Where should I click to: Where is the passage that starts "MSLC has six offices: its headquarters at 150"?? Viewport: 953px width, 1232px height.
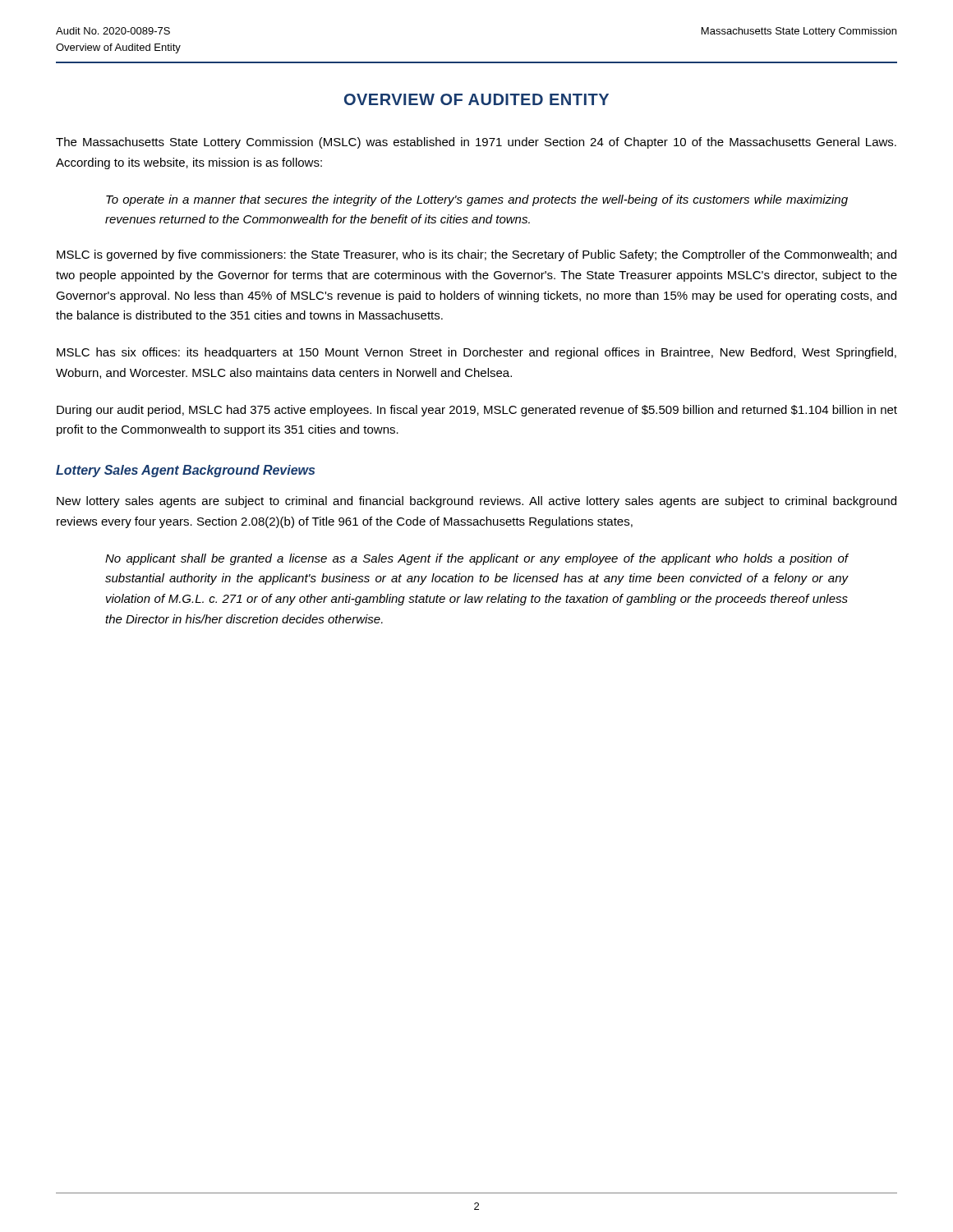coord(476,362)
